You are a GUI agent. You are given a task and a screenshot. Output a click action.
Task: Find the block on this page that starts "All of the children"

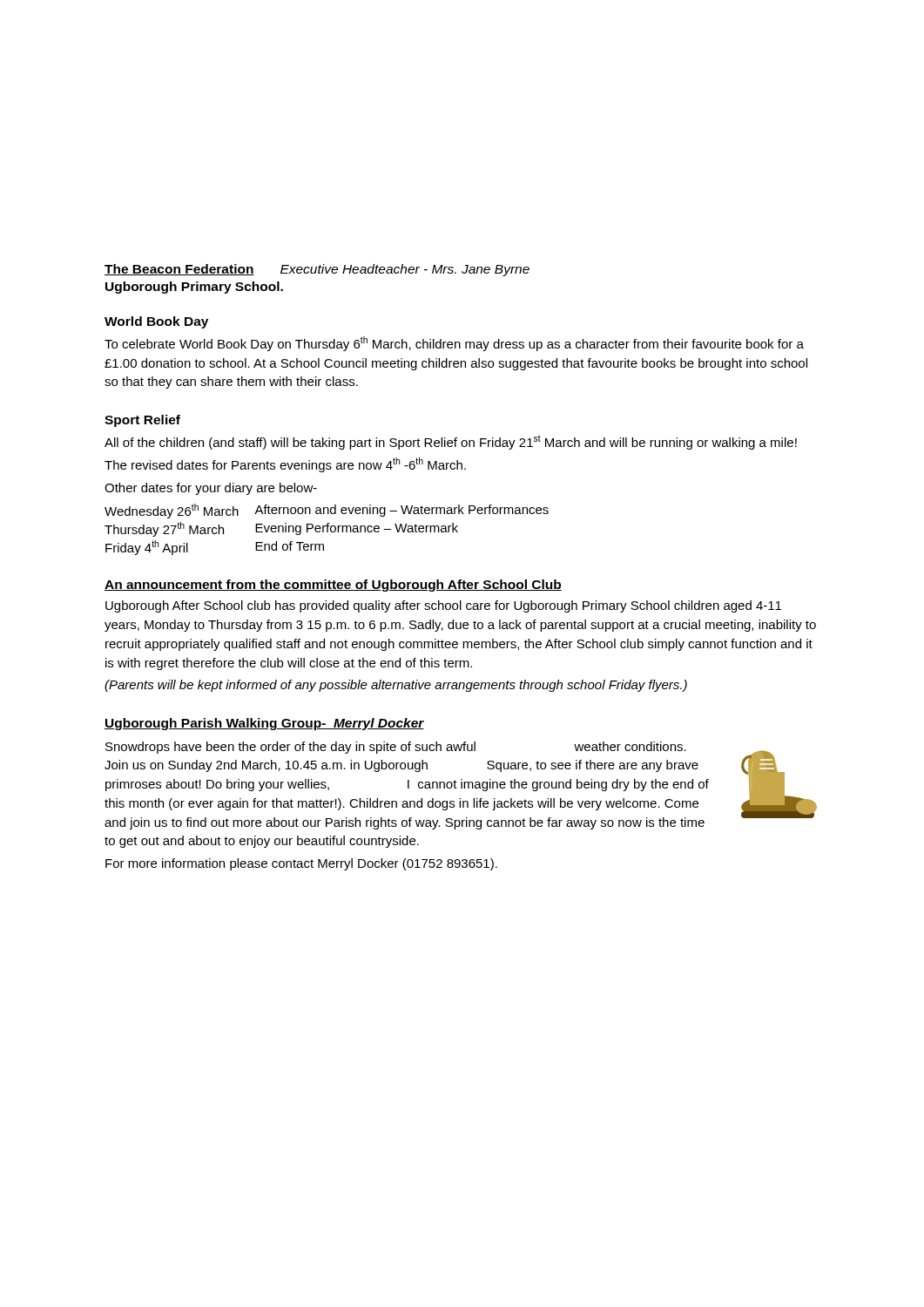[x=462, y=465]
